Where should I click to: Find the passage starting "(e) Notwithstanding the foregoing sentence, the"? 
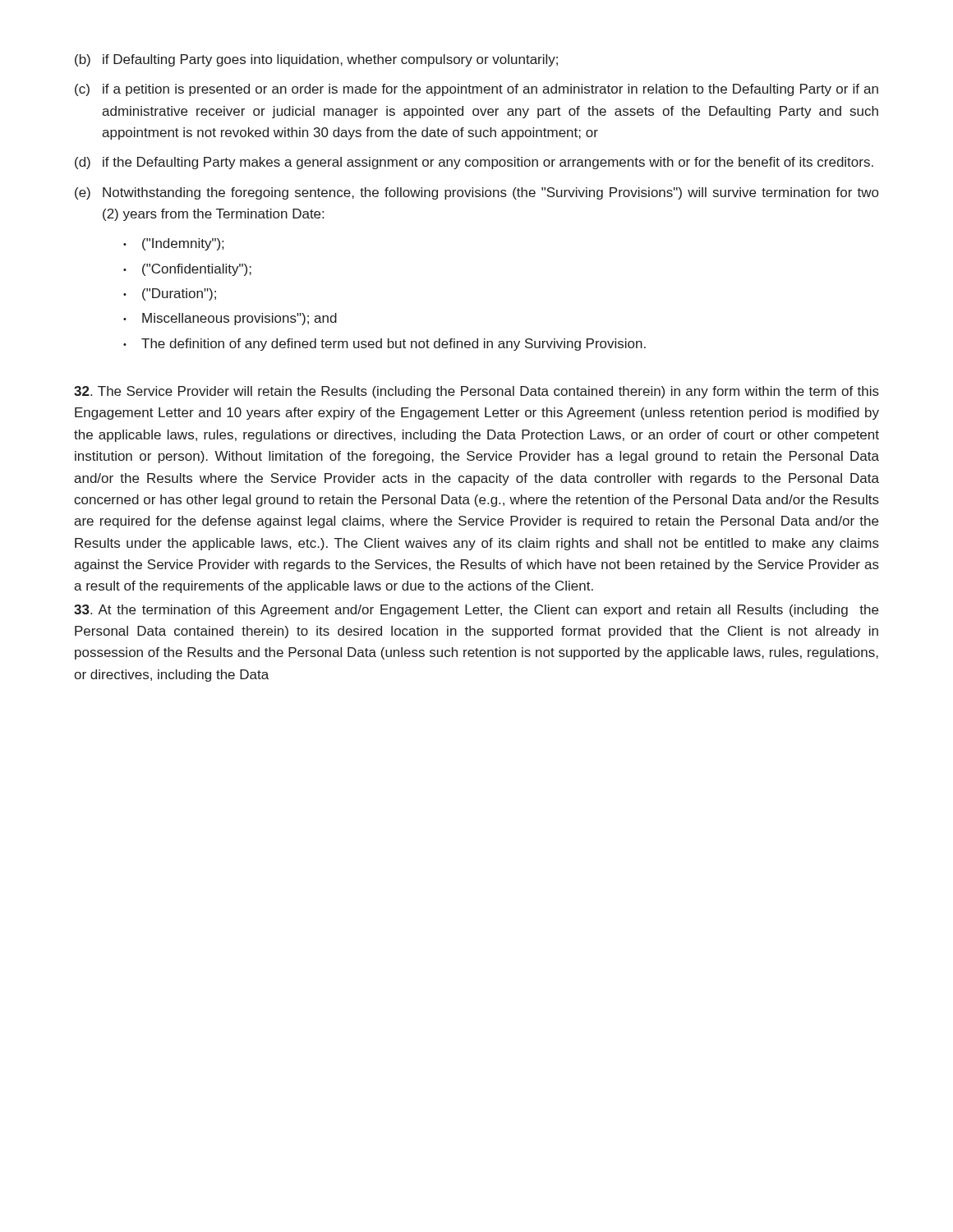476,204
